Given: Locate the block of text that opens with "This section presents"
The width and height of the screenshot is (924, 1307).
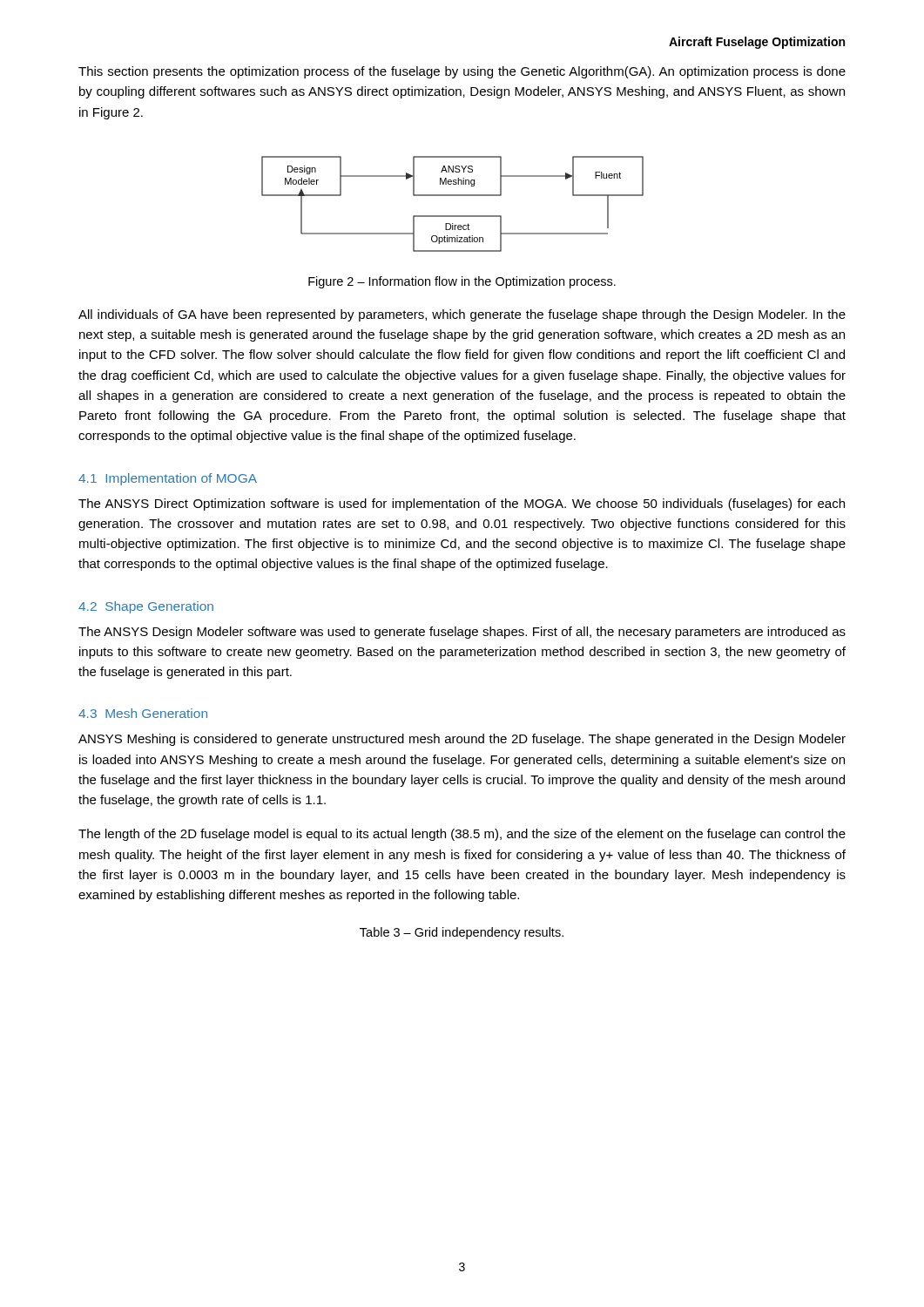Looking at the screenshot, I should pos(462,91).
